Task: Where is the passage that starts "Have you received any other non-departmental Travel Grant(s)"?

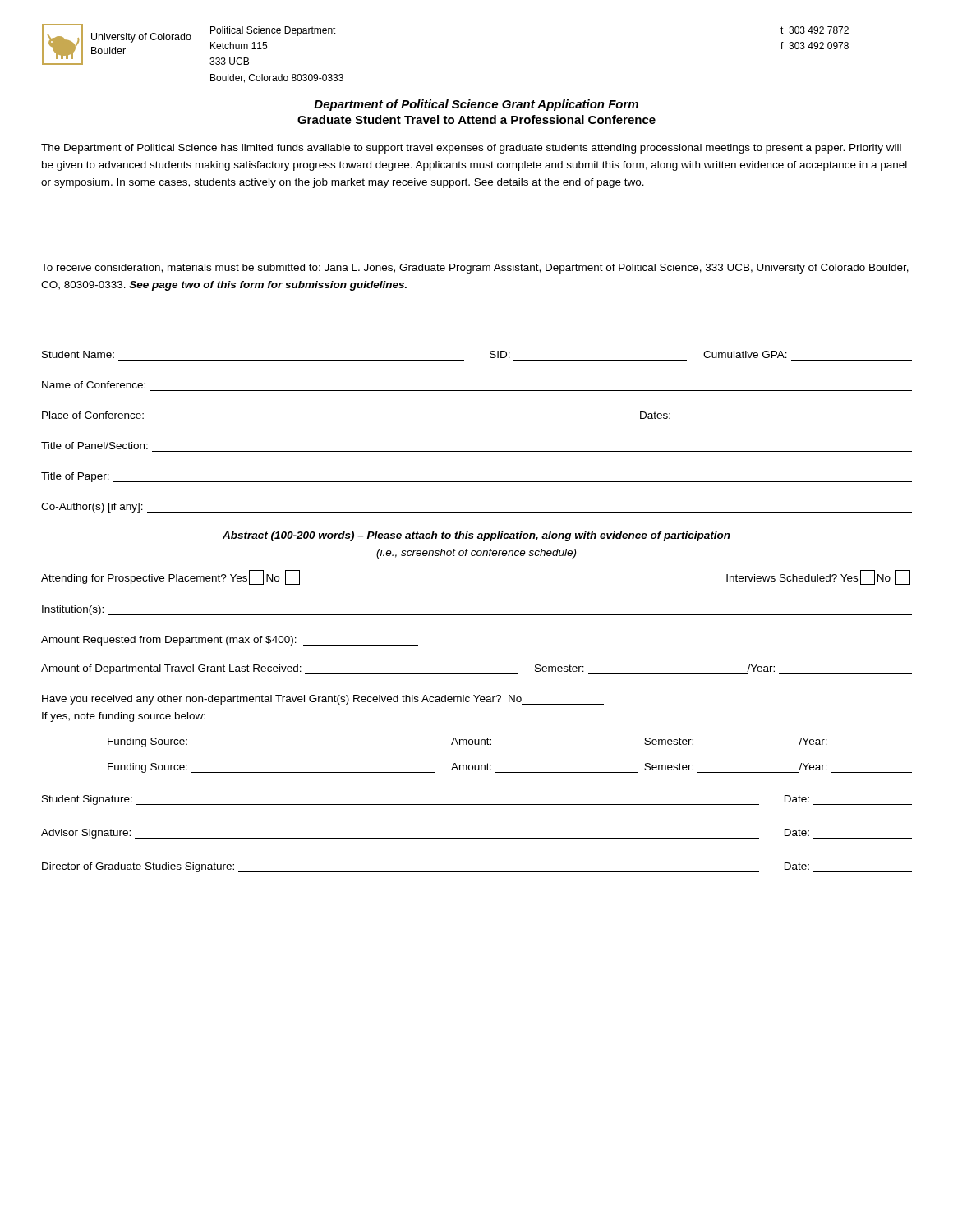Action: [323, 698]
